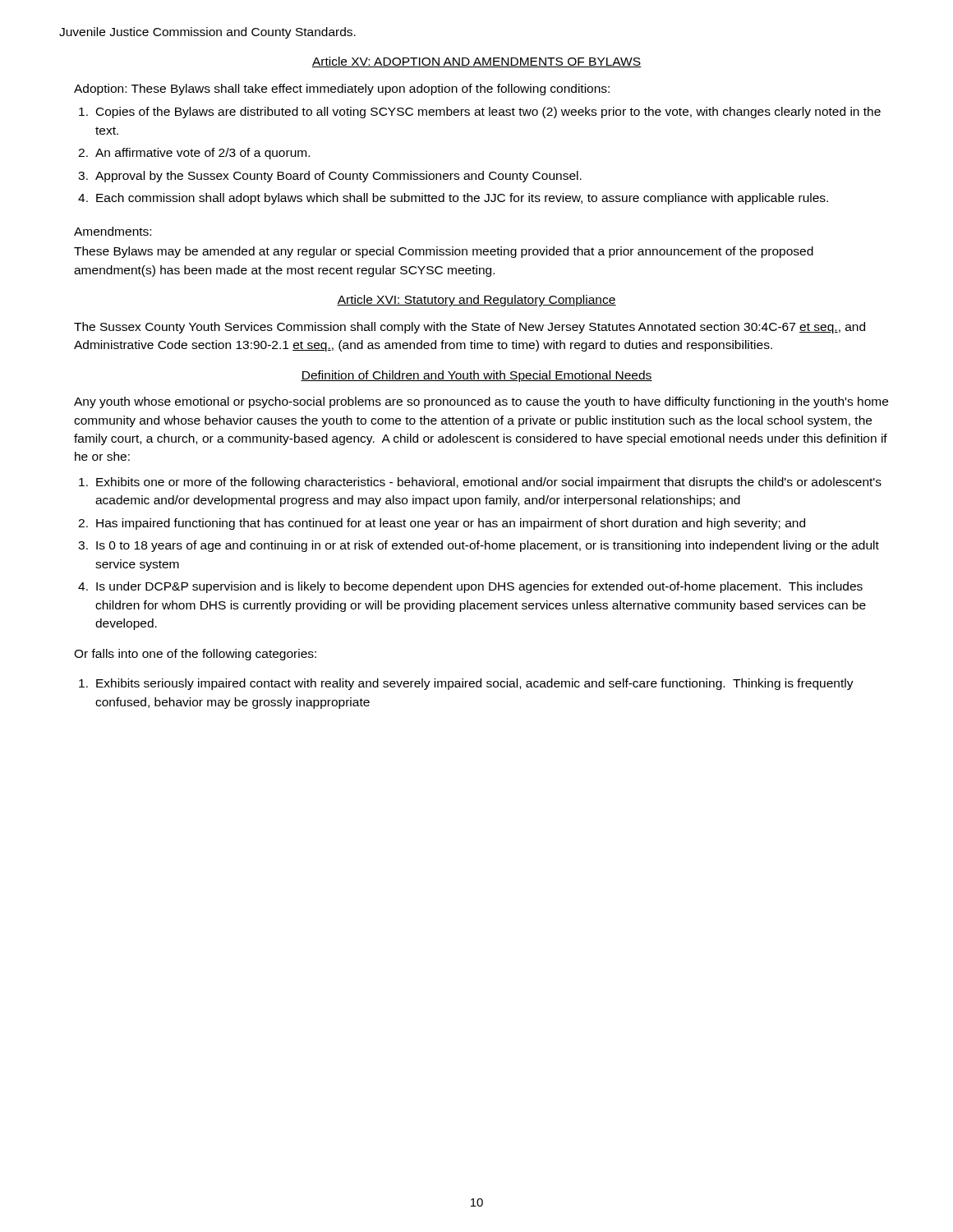Locate the list item that reads "2. An affirmative vote of 2/3"
This screenshot has height=1232, width=953.
194,154
